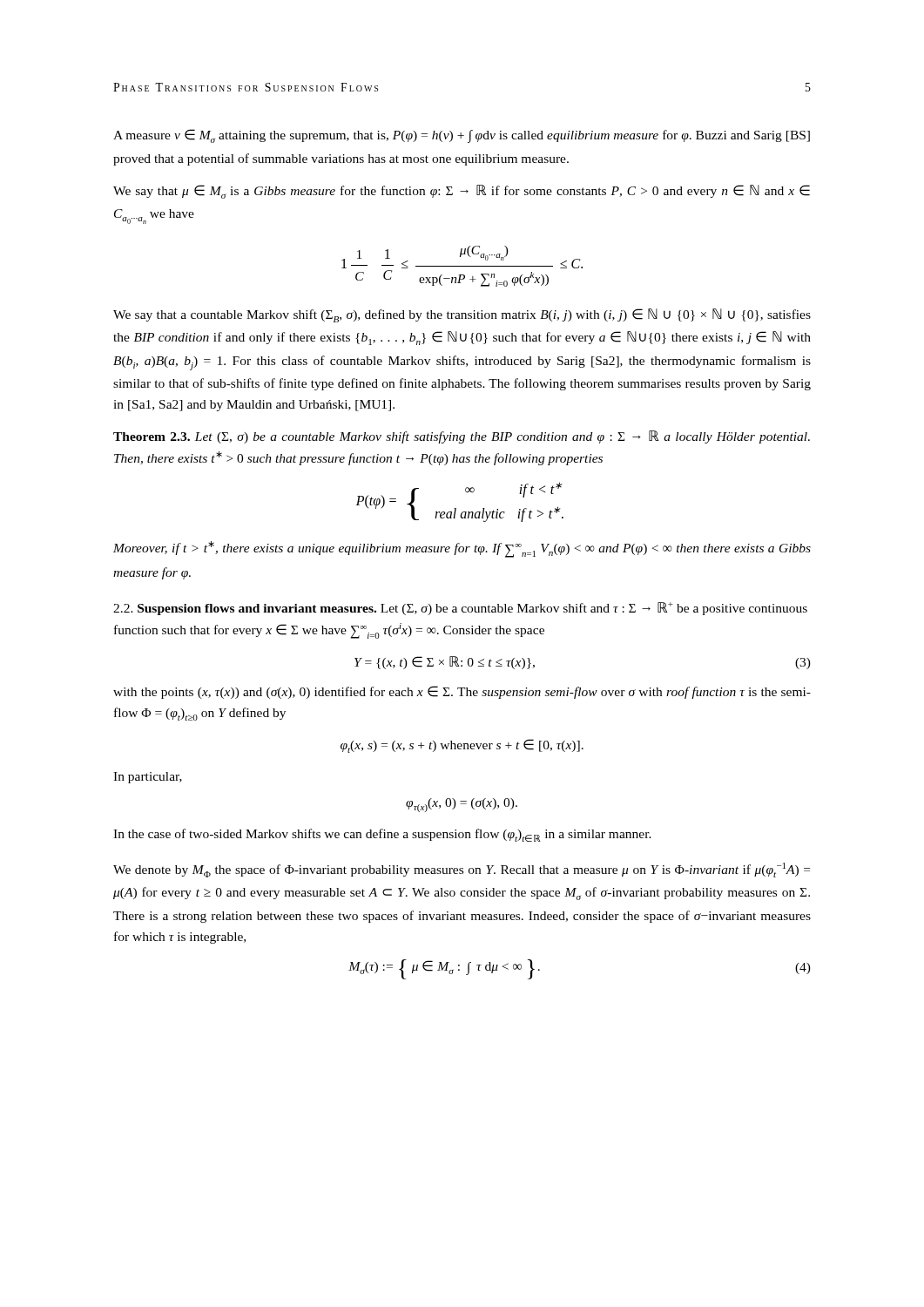Point to the block beginning "We say that a"
The height and width of the screenshot is (1307, 924).
point(462,359)
